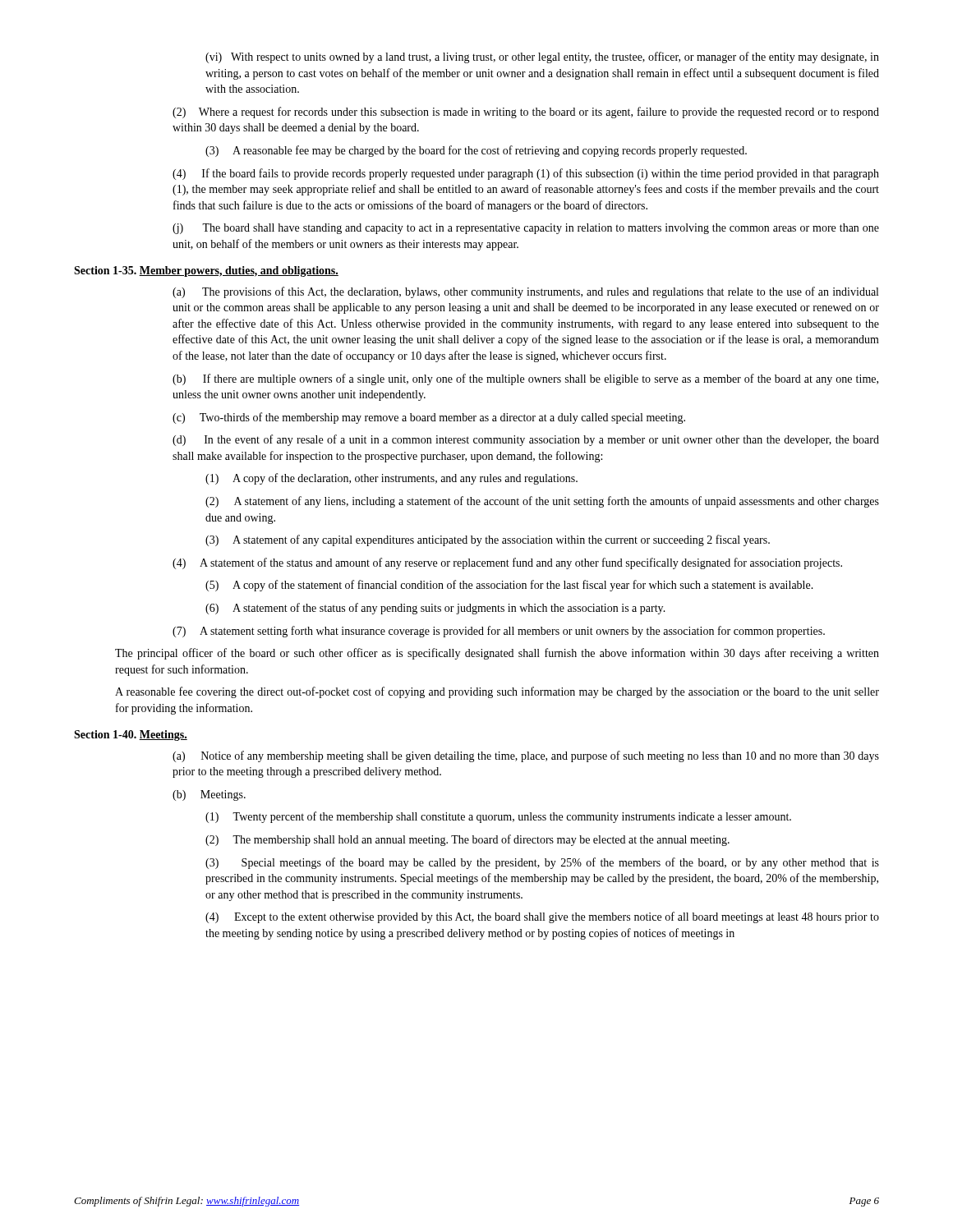Find the element starting "(1) A copy of the"
Screen dimensions: 1232x953
point(392,479)
